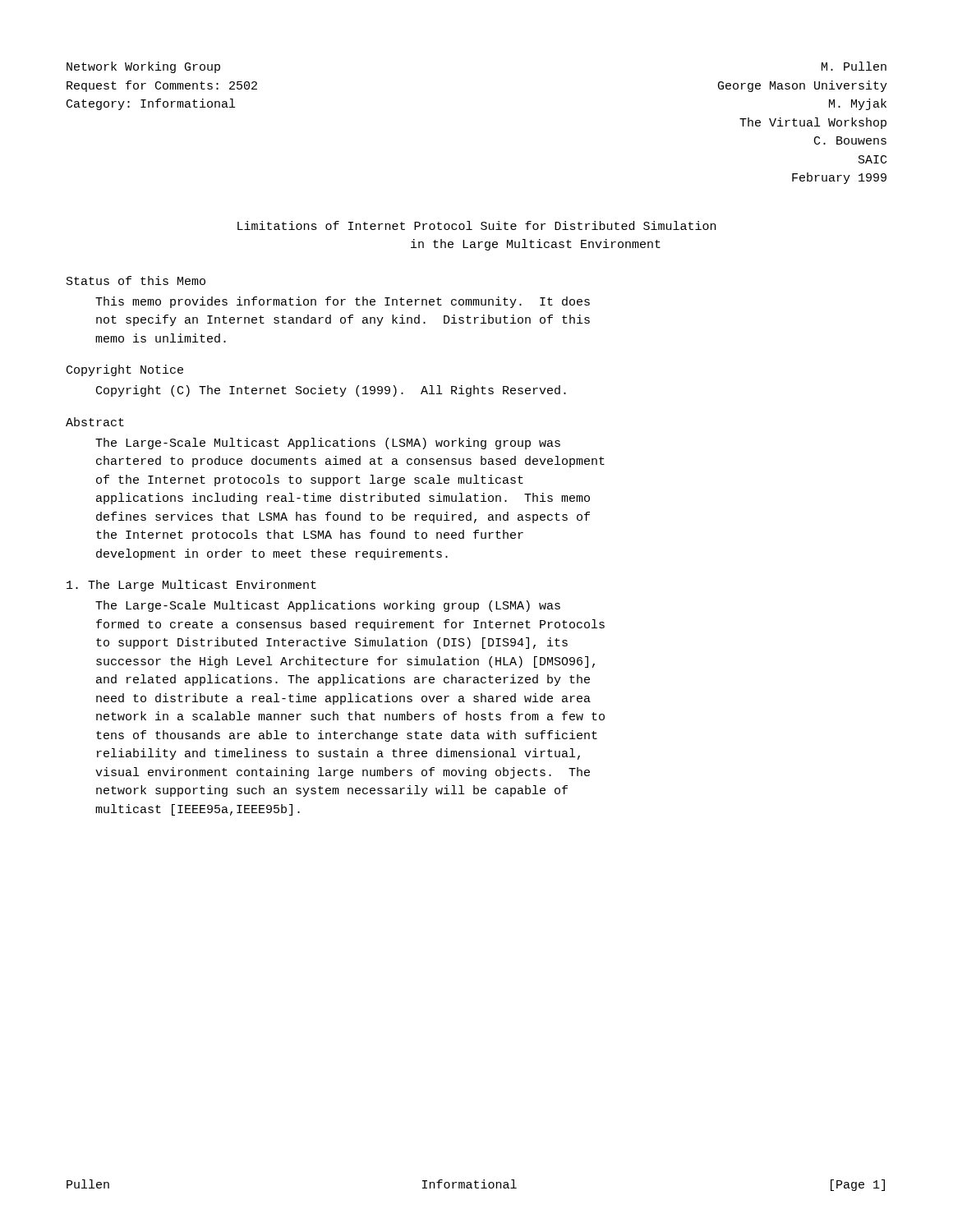The image size is (953, 1232).
Task: Locate the block of text that opens with "The Large-Scale Multicast Applications (LSMA) working"
Action: coord(491,500)
